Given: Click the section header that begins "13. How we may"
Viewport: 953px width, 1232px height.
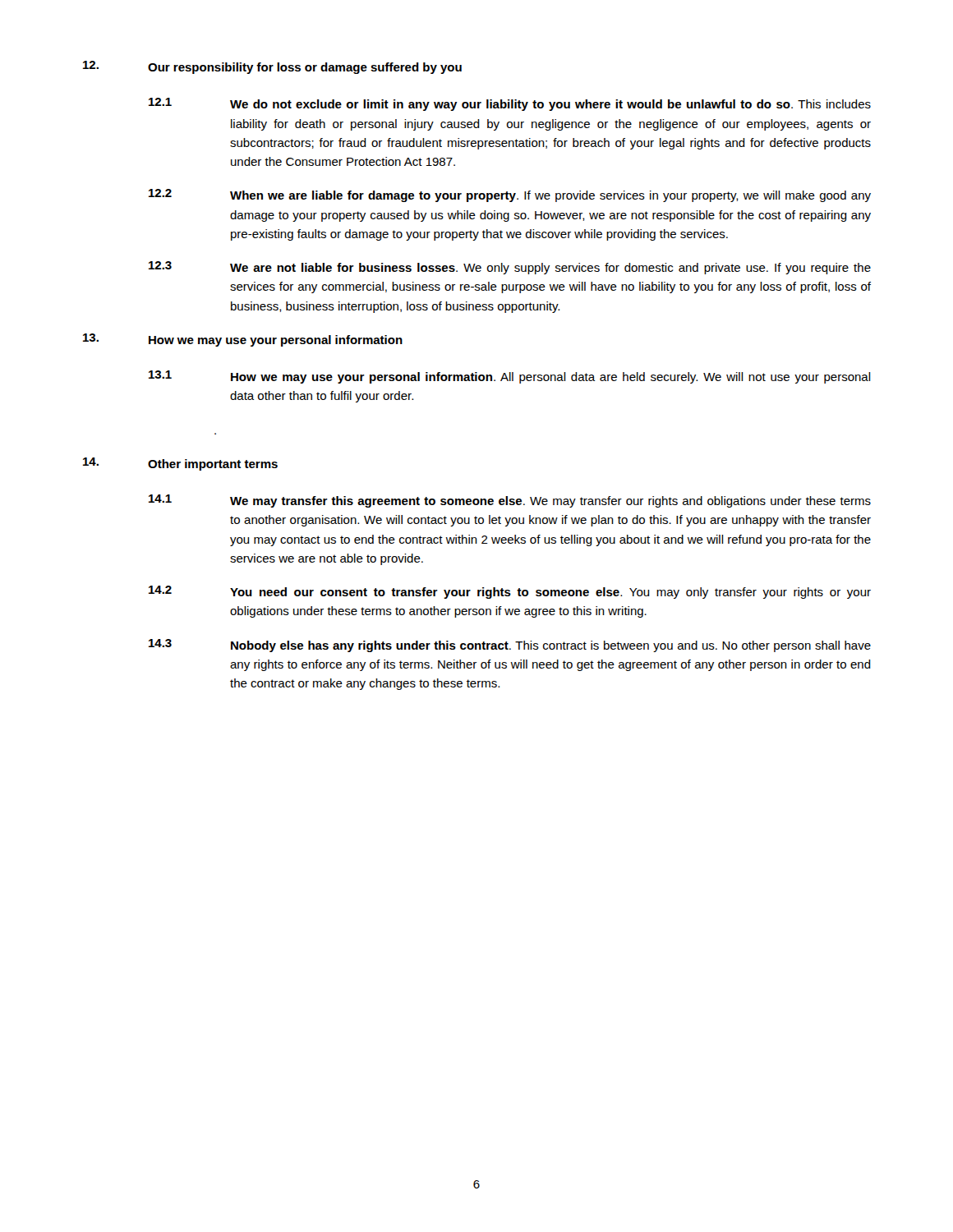Looking at the screenshot, I should (x=243, y=340).
